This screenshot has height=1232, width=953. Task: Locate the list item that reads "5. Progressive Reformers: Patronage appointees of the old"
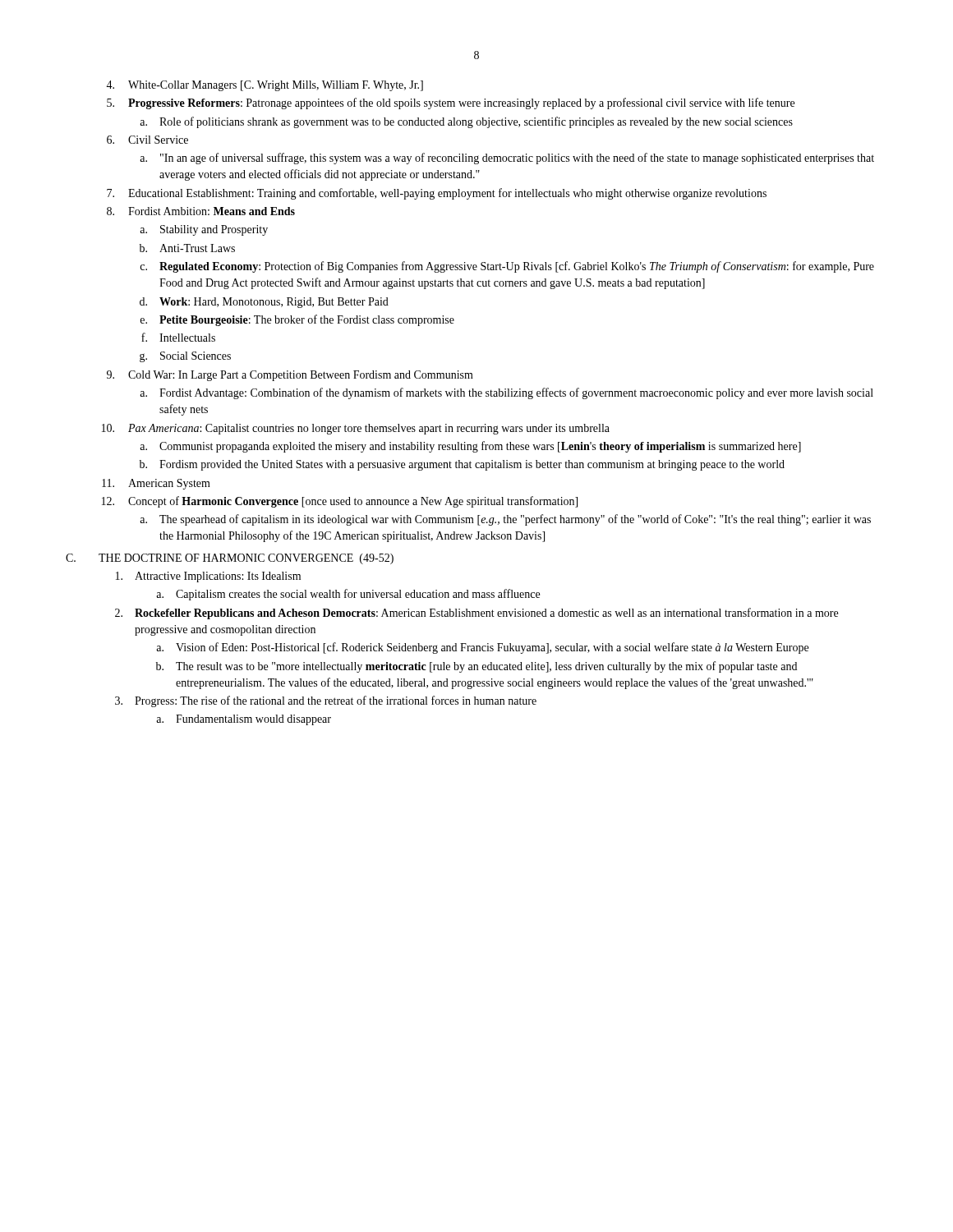click(476, 104)
